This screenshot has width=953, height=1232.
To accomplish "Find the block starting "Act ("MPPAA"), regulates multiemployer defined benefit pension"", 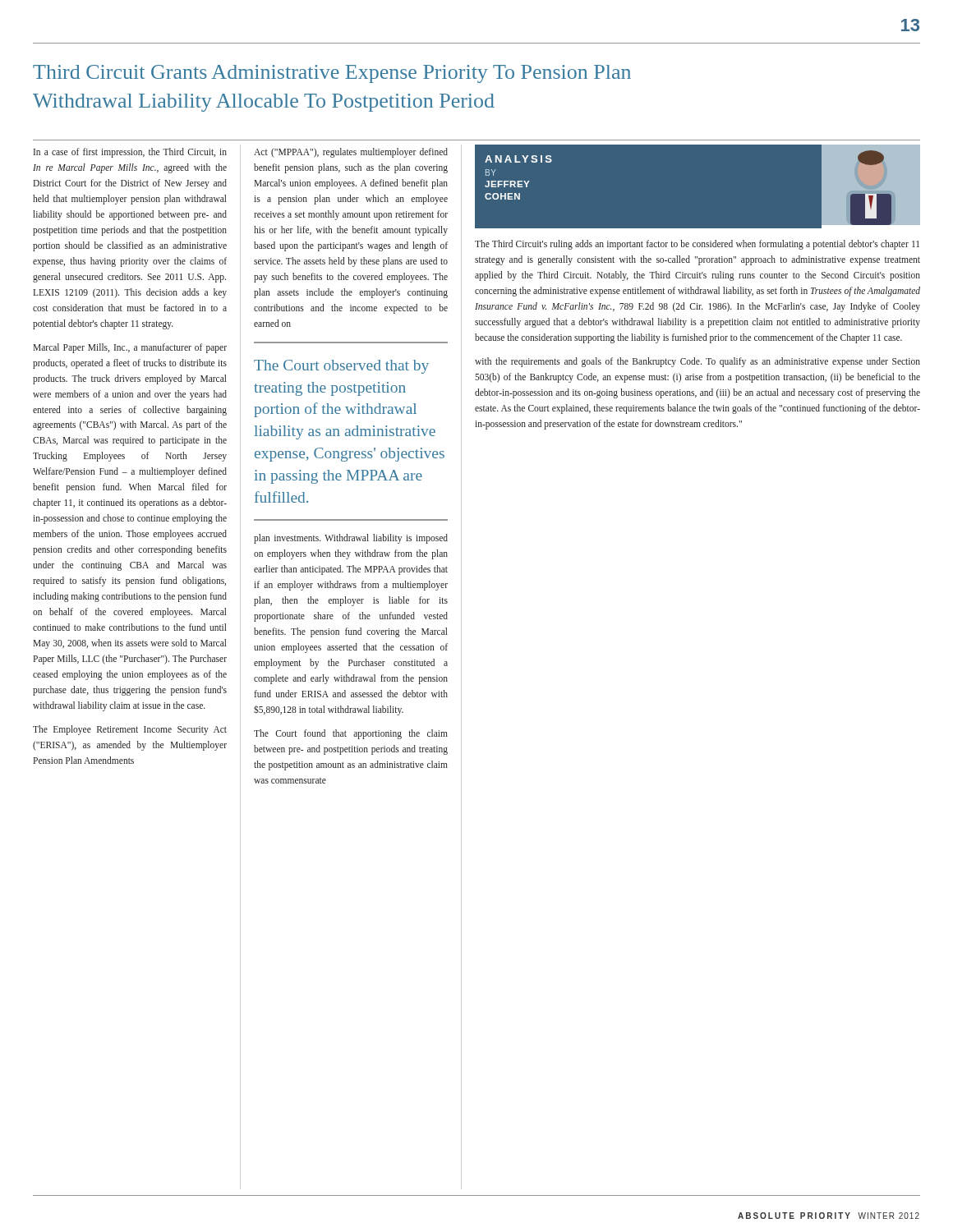I will 351,238.
